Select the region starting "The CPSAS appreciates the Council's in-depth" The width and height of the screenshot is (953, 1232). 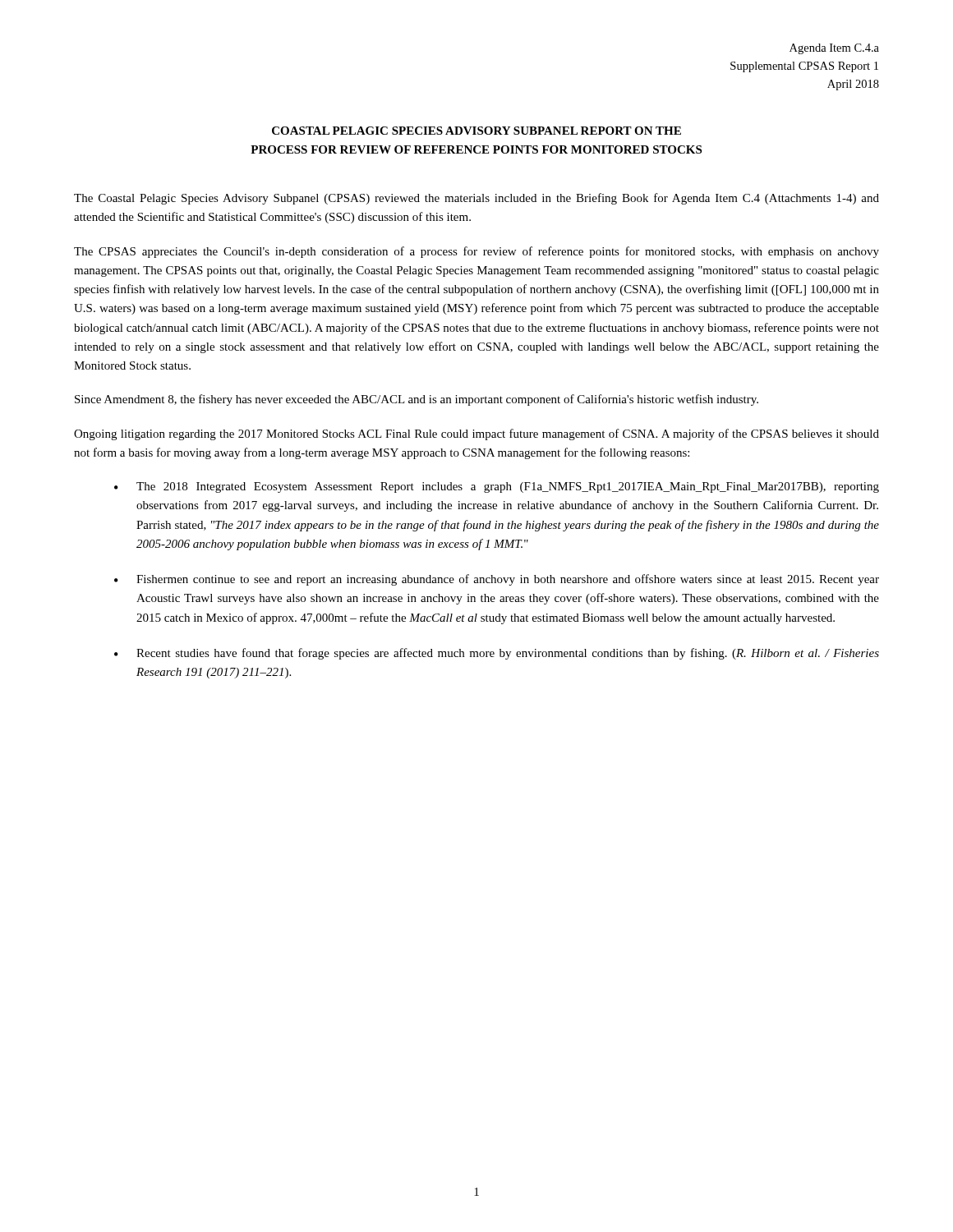click(476, 308)
